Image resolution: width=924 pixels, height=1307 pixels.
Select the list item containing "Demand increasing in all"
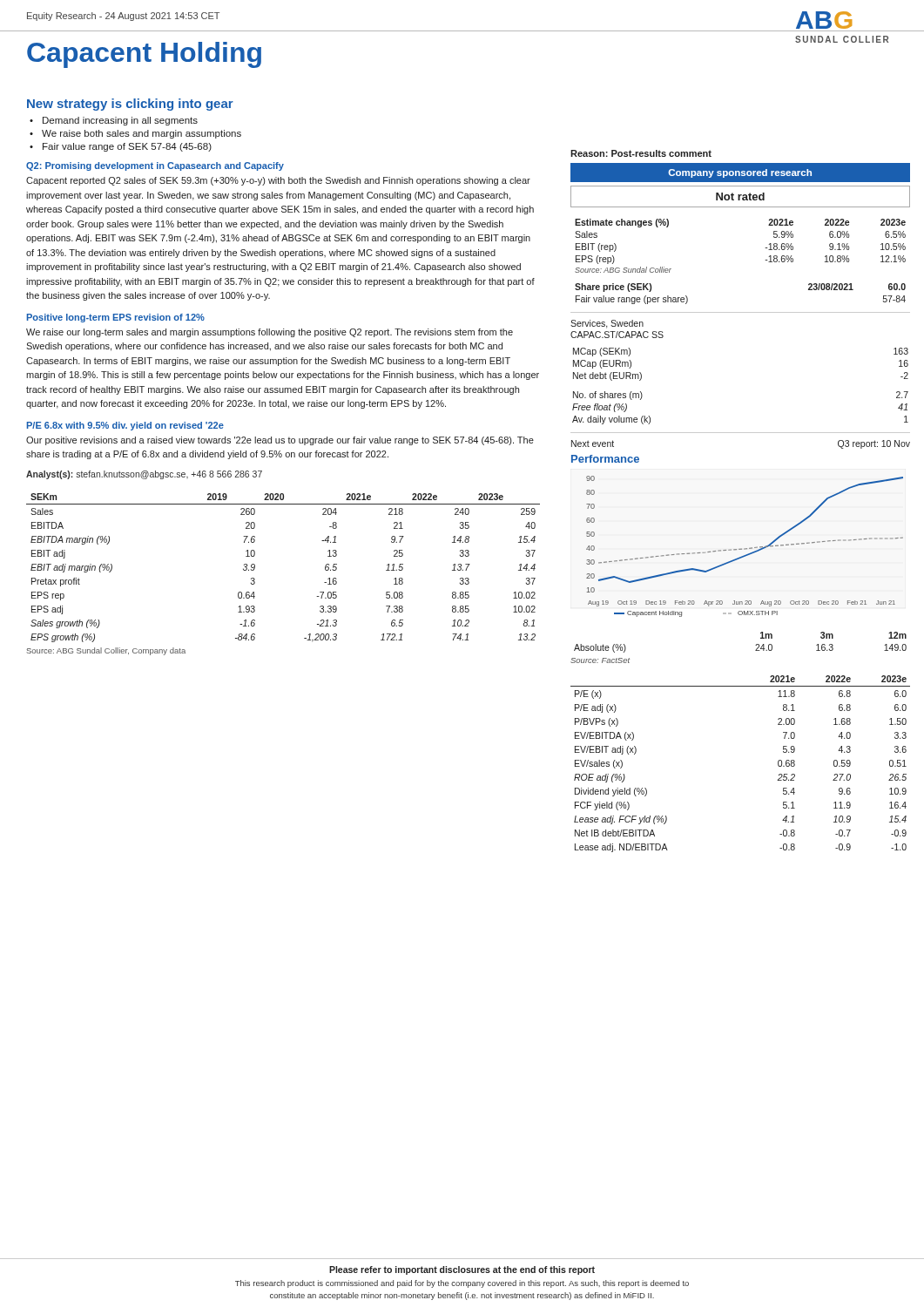pyautogui.click(x=120, y=120)
